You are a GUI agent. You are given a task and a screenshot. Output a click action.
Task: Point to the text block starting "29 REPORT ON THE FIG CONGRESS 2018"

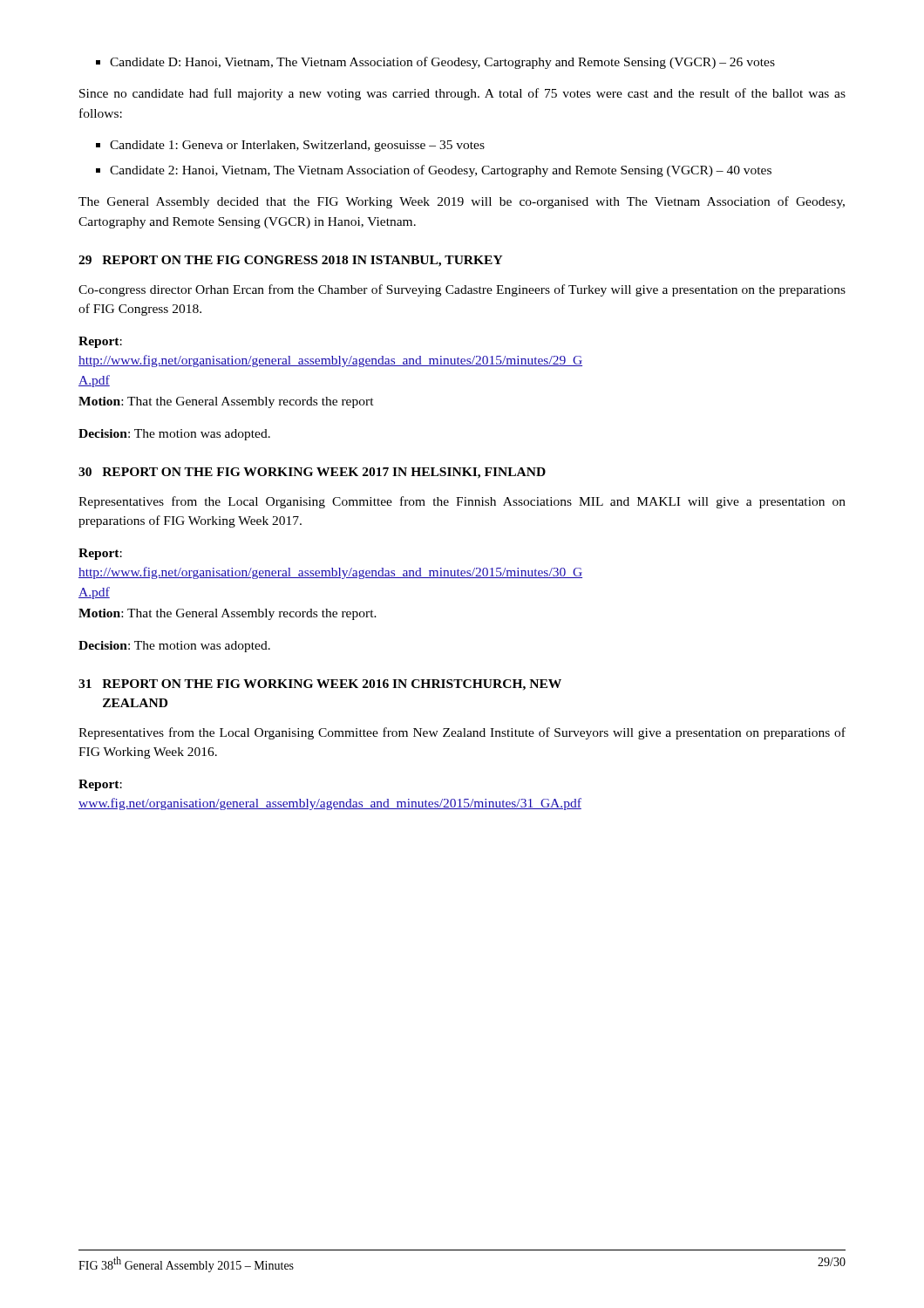point(291,260)
